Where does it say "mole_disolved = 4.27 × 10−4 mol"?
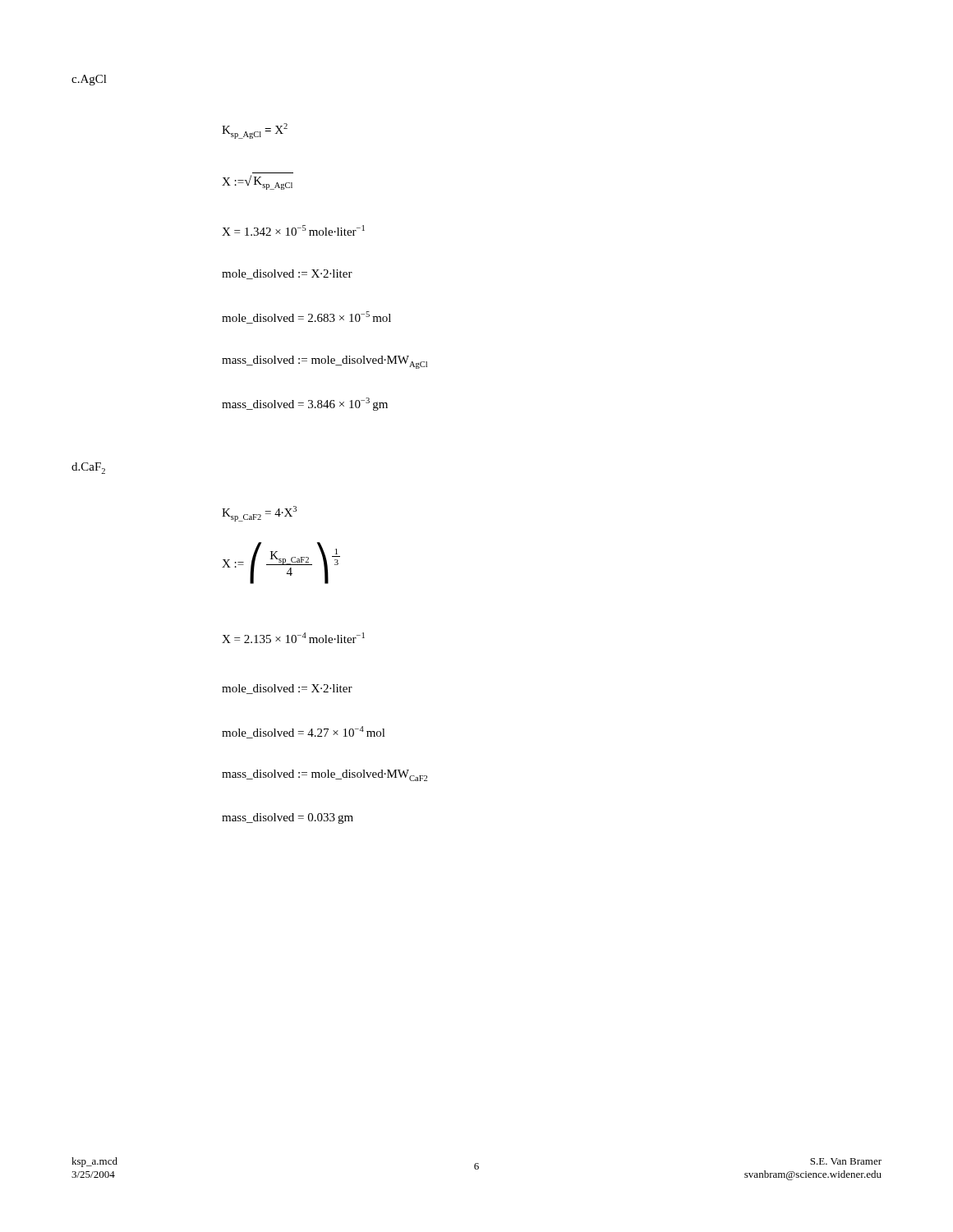Screen dimensions: 1232x953 [304, 732]
